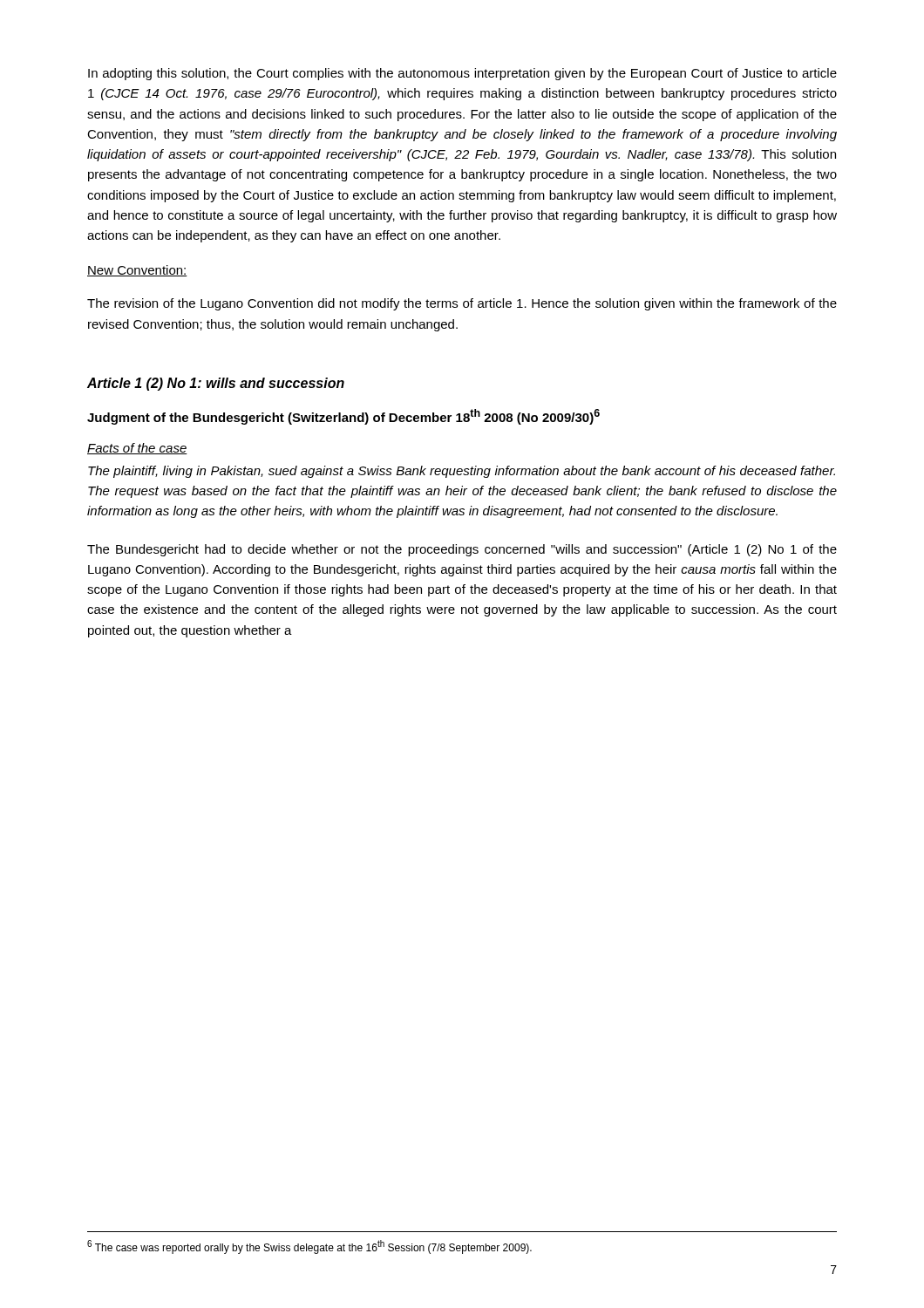Locate the section header that says "New Convention:"
The image size is (924, 1308).
pos(137,270)
